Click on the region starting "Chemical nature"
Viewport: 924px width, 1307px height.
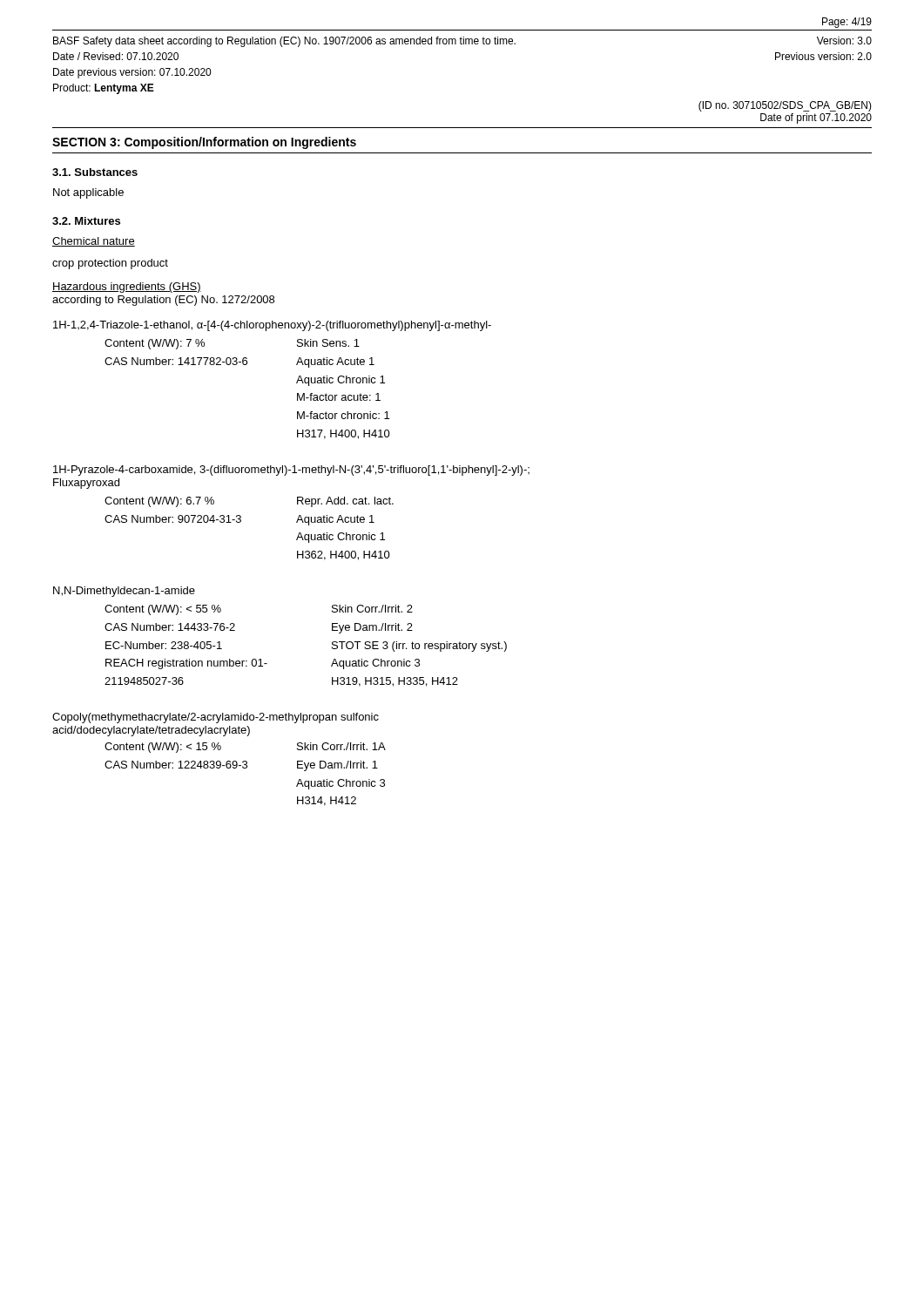click(94, 241)
